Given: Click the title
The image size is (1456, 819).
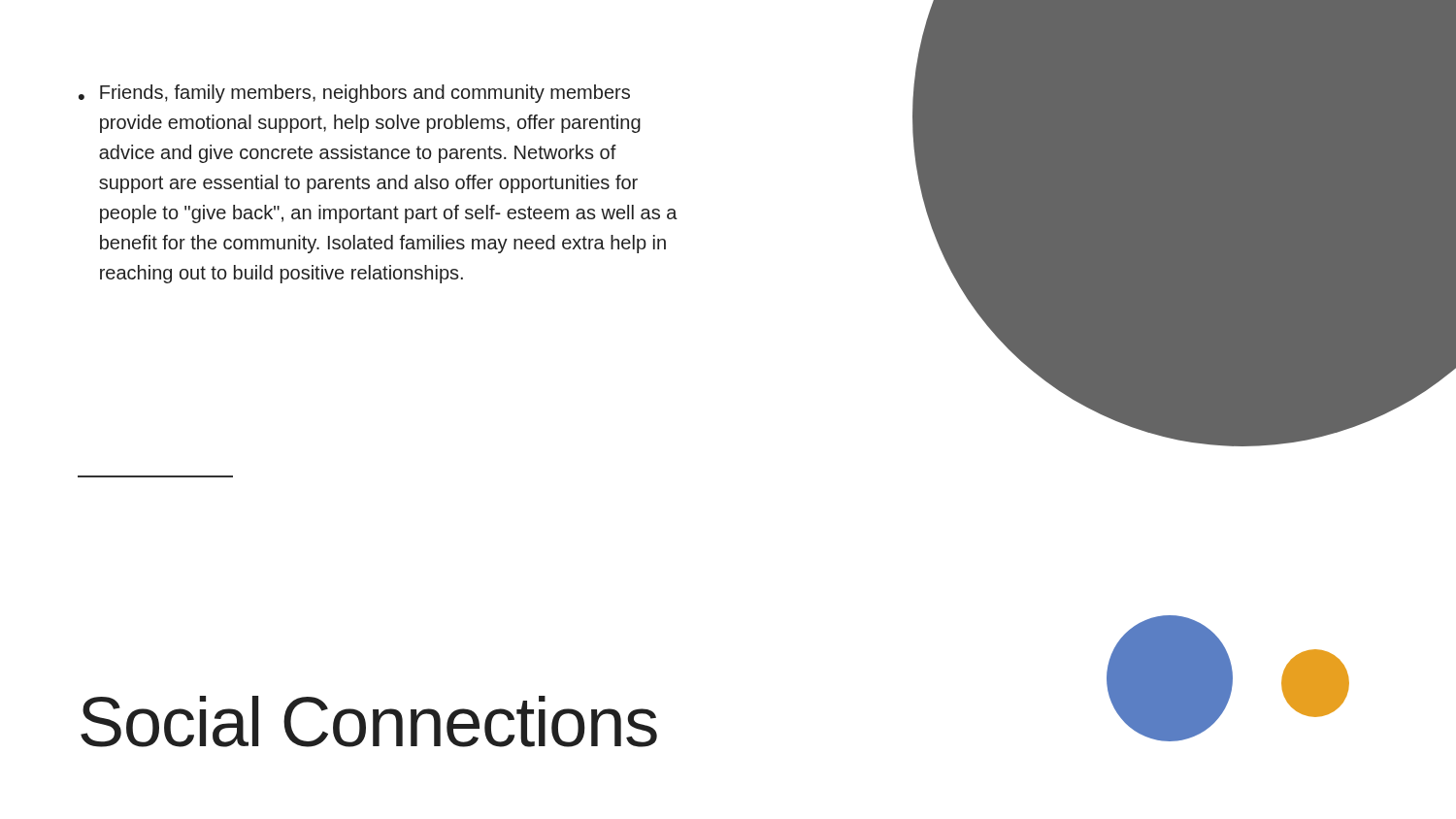Looking at the screenshot, I should [368, 722].
